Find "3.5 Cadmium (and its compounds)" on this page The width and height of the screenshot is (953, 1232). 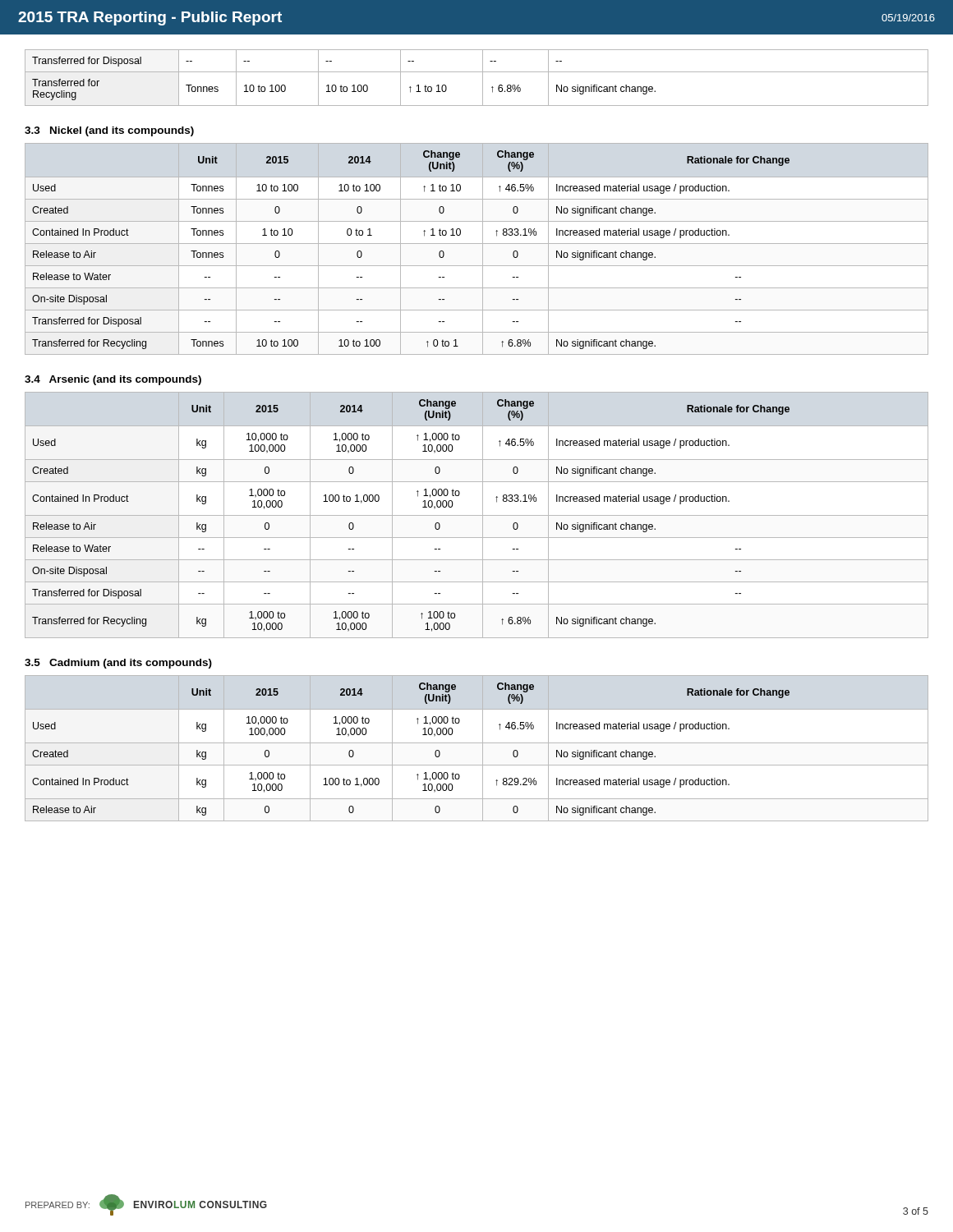point(118,662)
